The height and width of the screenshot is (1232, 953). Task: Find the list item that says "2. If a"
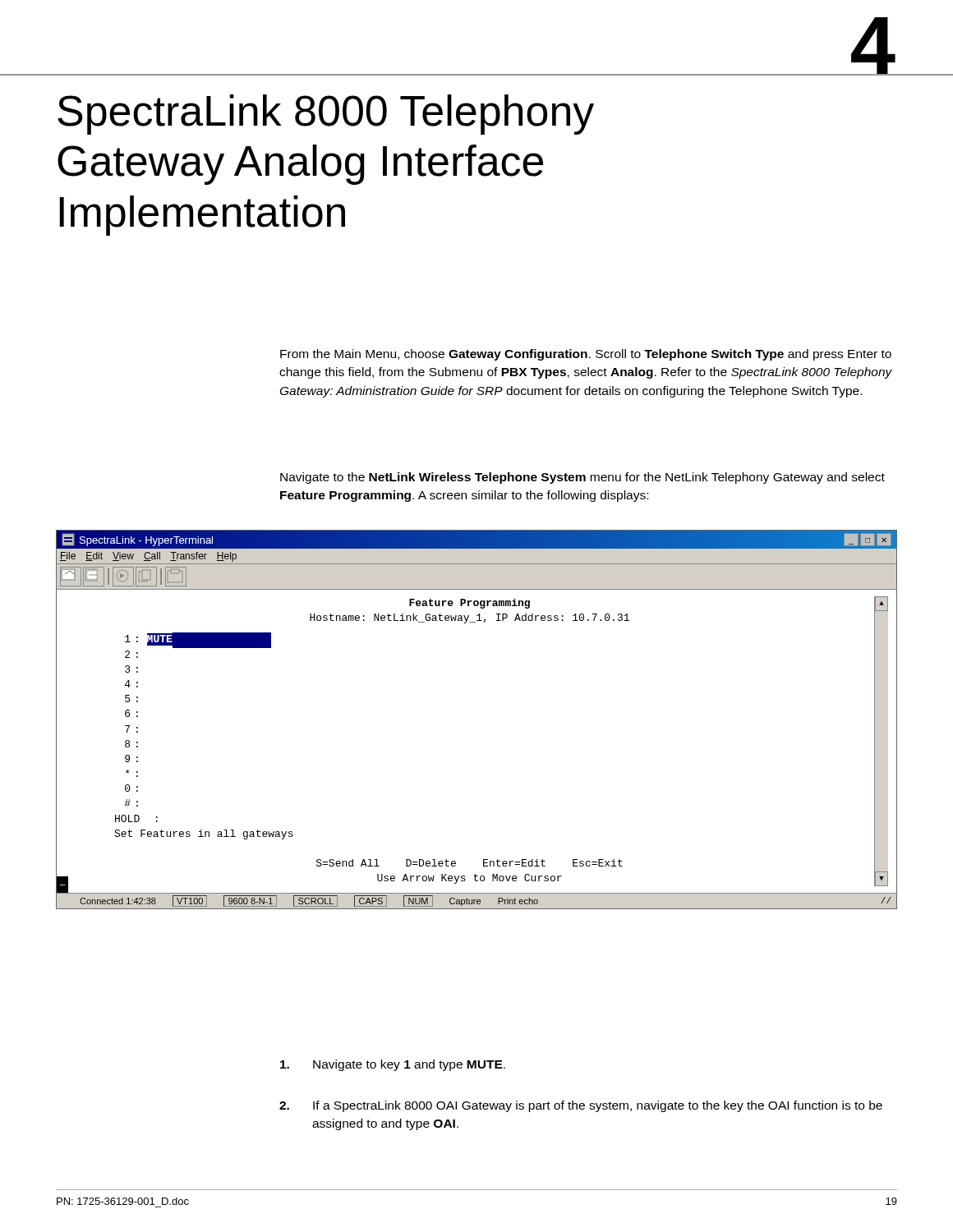(x=588, y=1115)
